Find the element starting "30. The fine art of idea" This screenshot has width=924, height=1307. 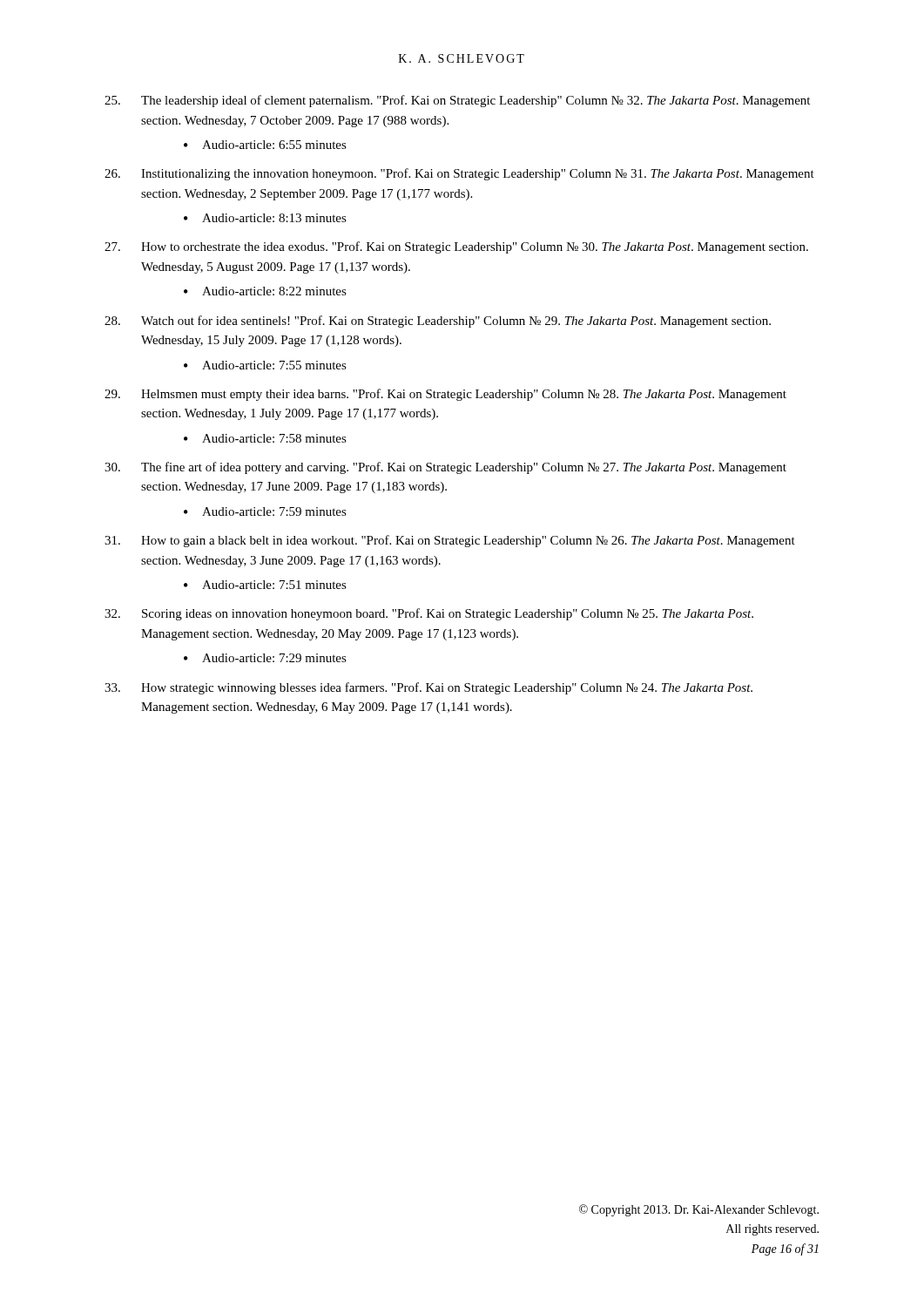445,468
